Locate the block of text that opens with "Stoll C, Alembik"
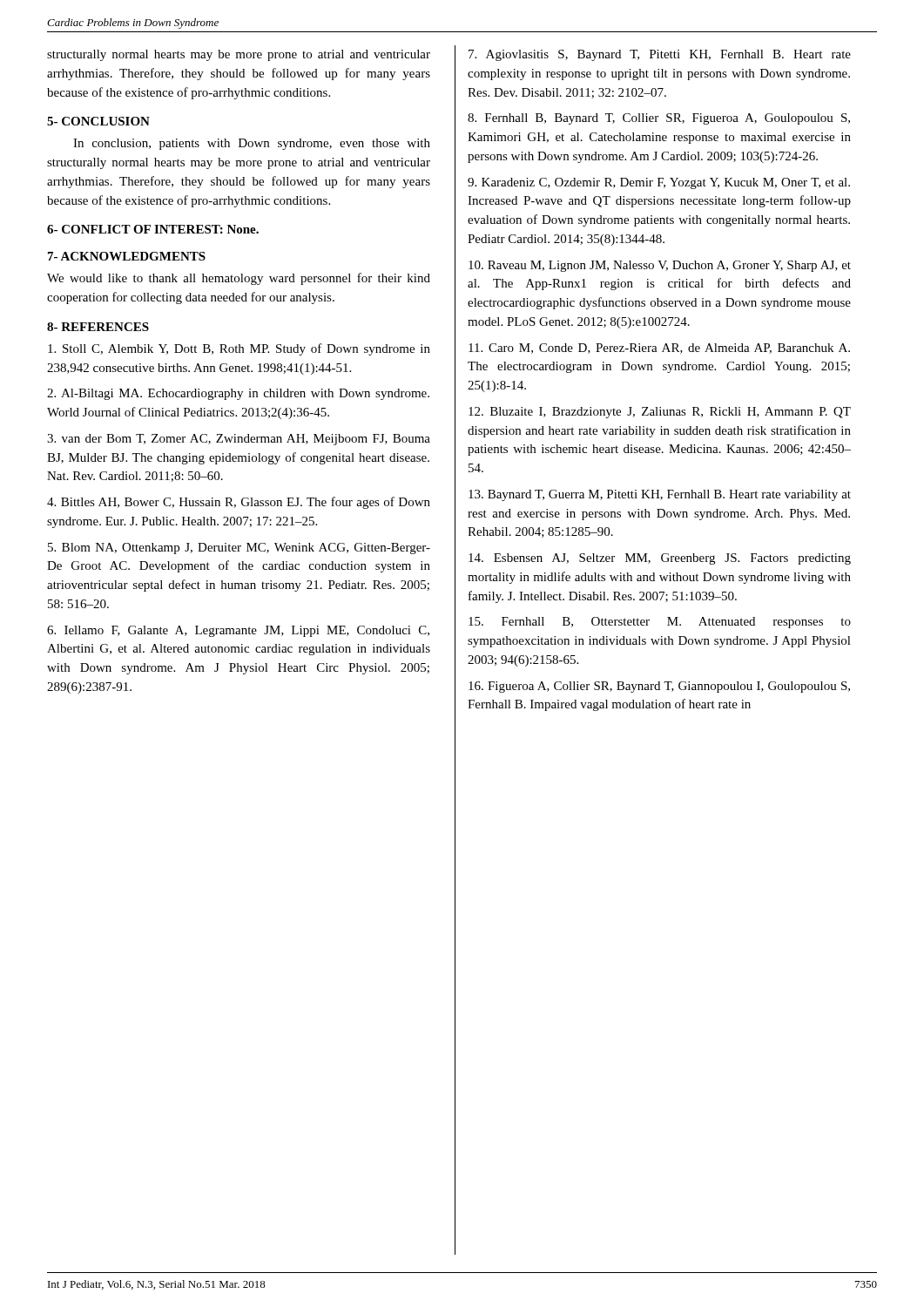 (x=239, y=358)
